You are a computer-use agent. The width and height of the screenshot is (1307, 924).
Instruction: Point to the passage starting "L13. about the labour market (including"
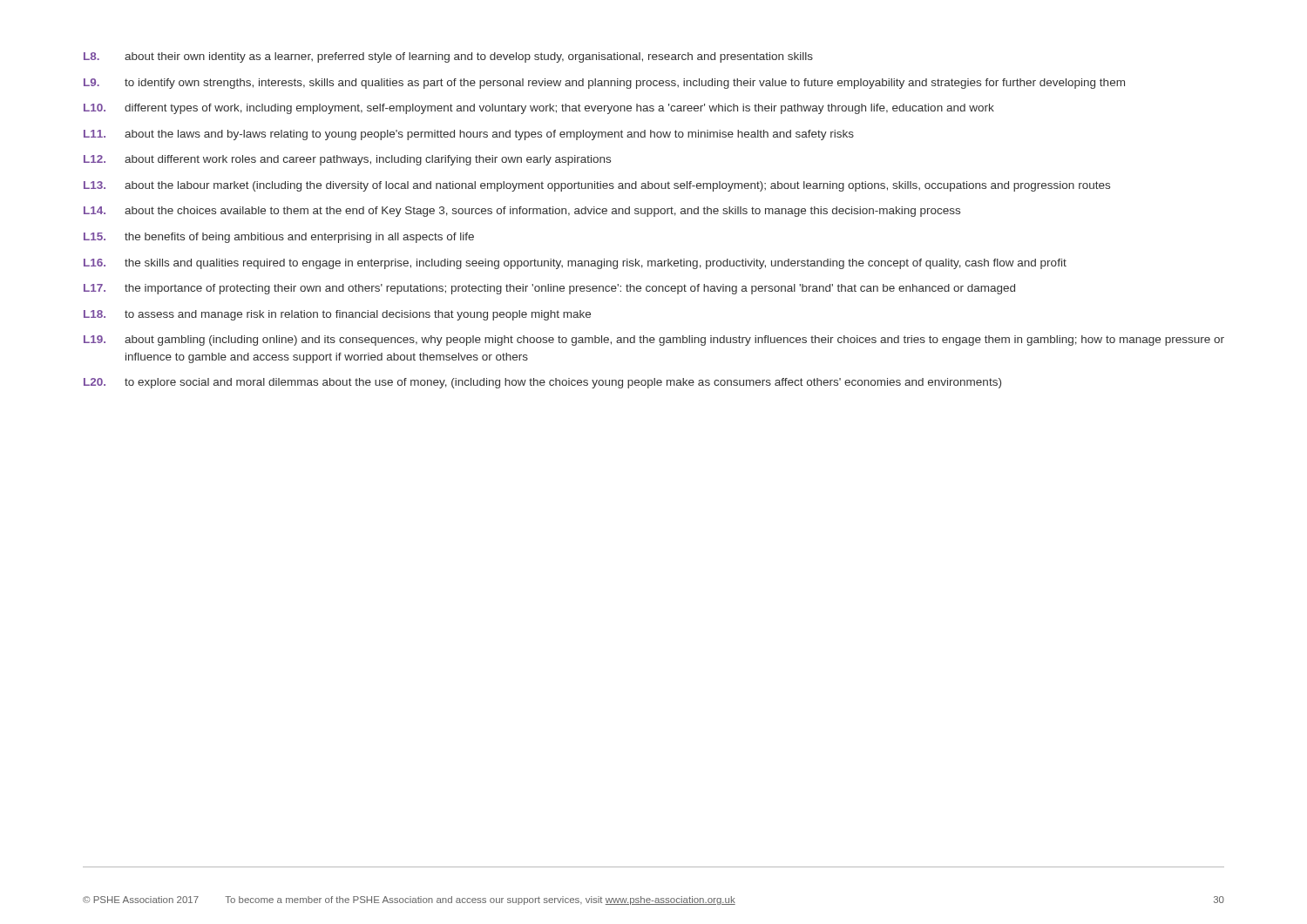point(654,185)
